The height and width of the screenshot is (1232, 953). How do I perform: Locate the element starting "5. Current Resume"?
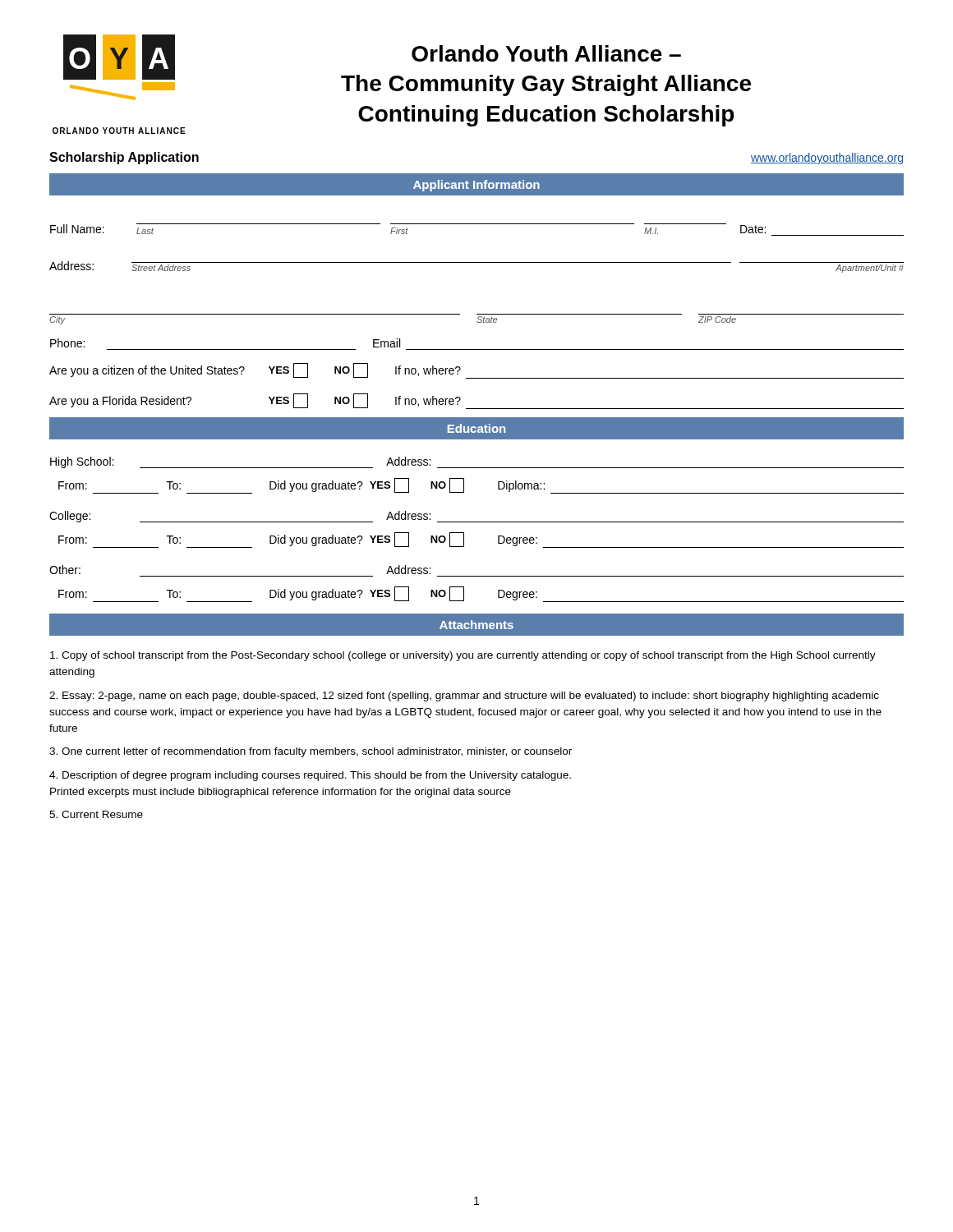(96, 814)
